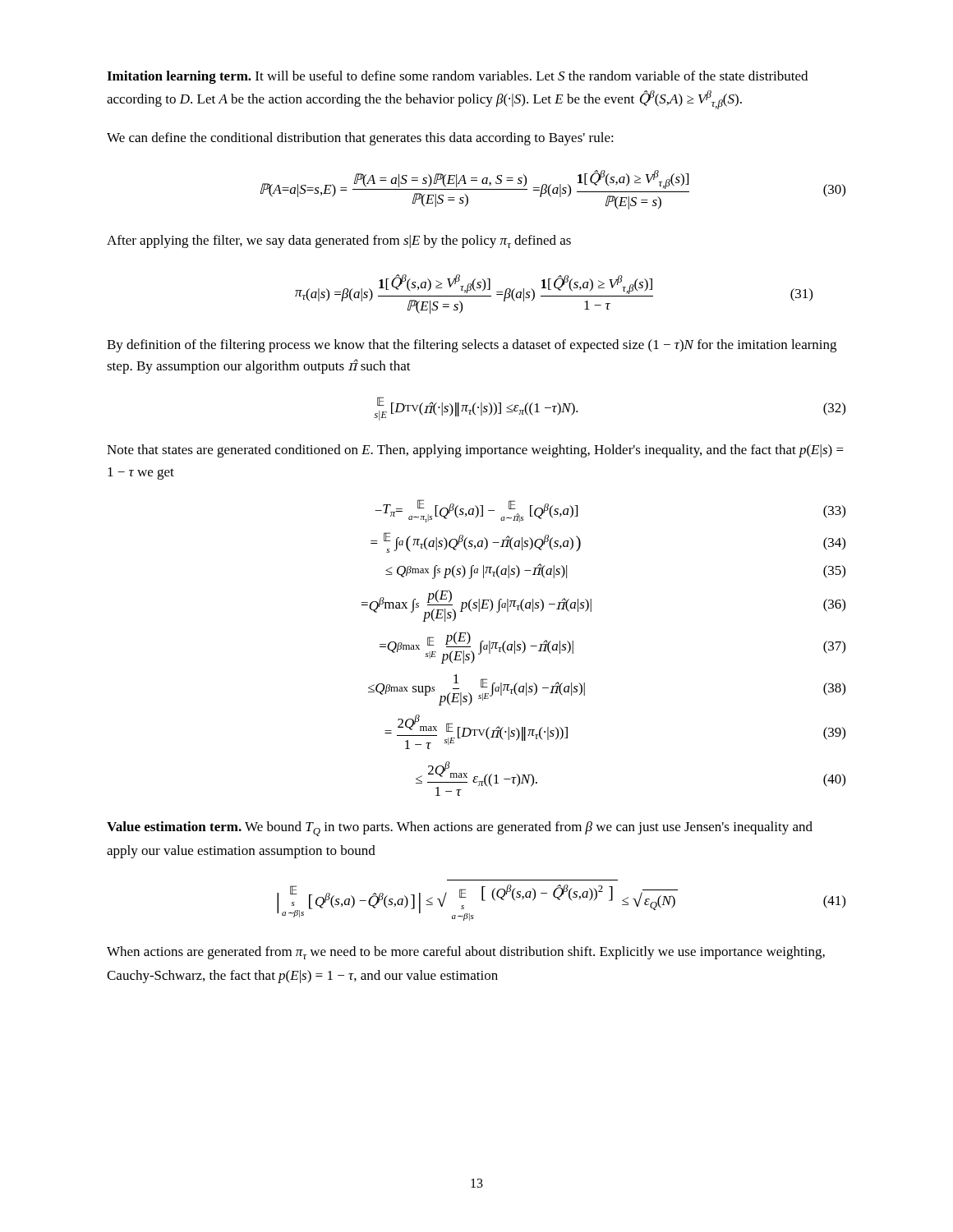This screenshot has height=1232, width=953.
Task: Click on the text block that says "After applying the filter, we say data"
Action: point(339,241)
